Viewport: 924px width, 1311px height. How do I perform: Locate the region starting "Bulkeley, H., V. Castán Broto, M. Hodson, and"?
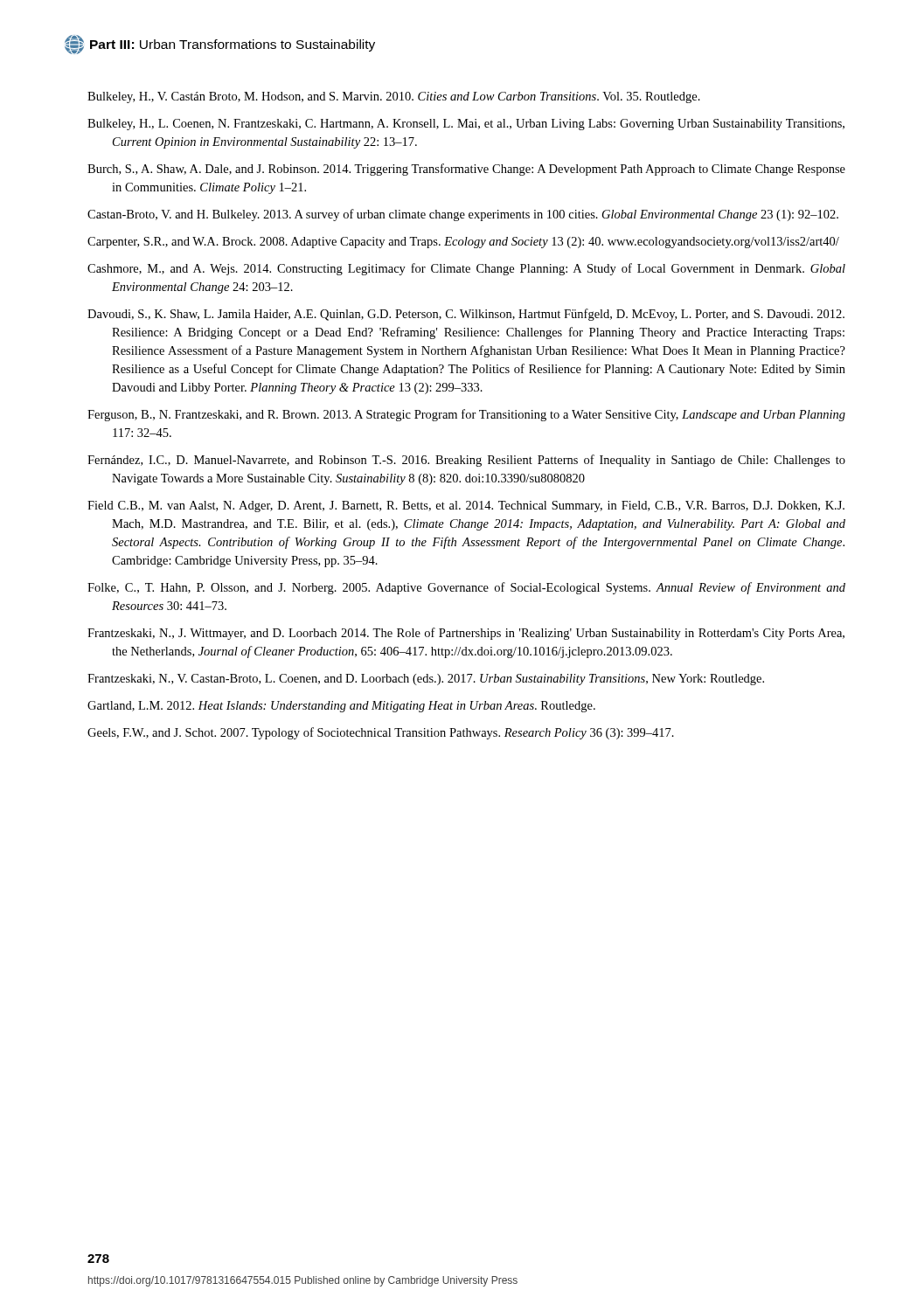pyautogui.click(x=394, y=96)
